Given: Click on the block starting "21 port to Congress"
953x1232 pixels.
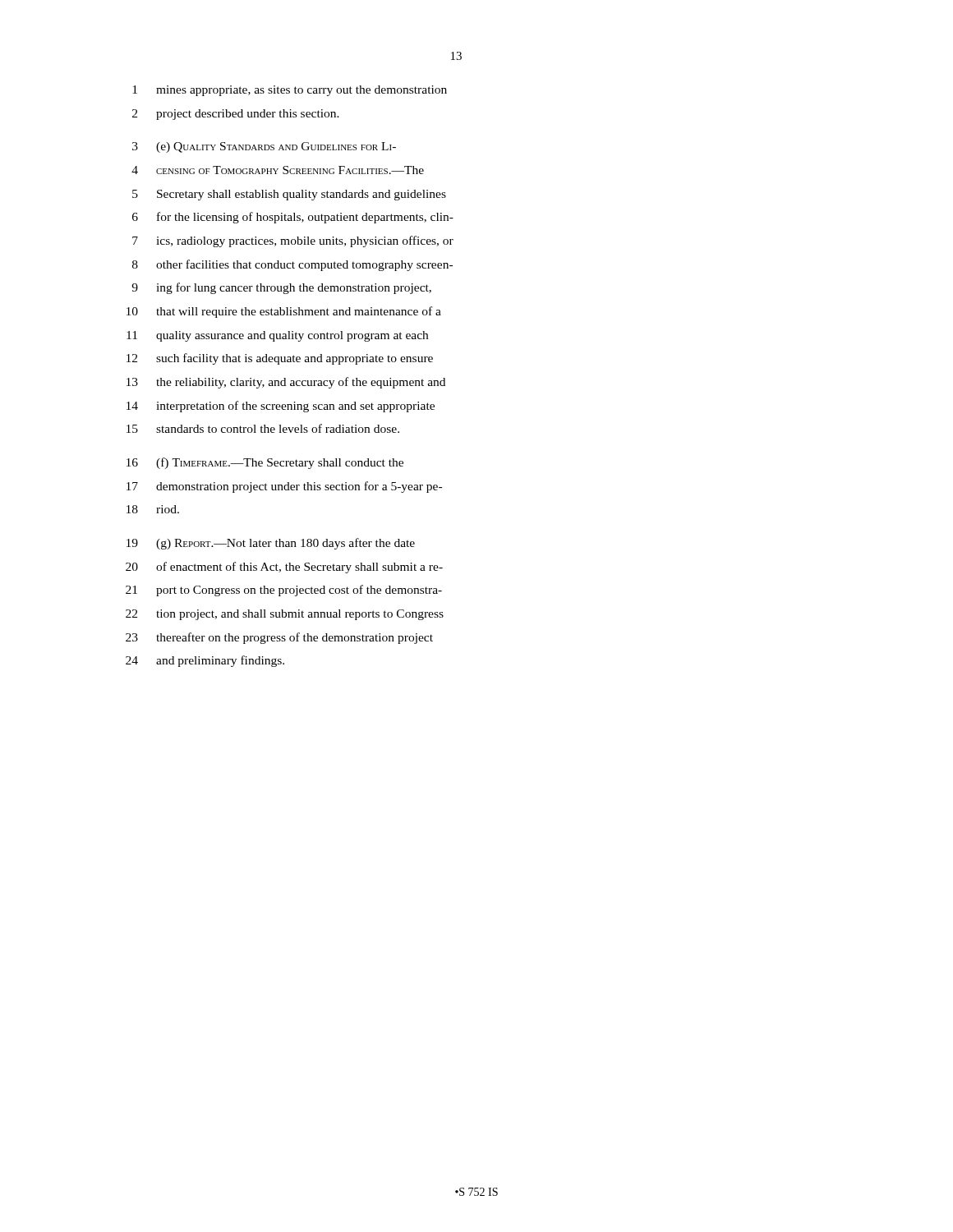Looking at the screenshot, I should click(x=284, y=591).
